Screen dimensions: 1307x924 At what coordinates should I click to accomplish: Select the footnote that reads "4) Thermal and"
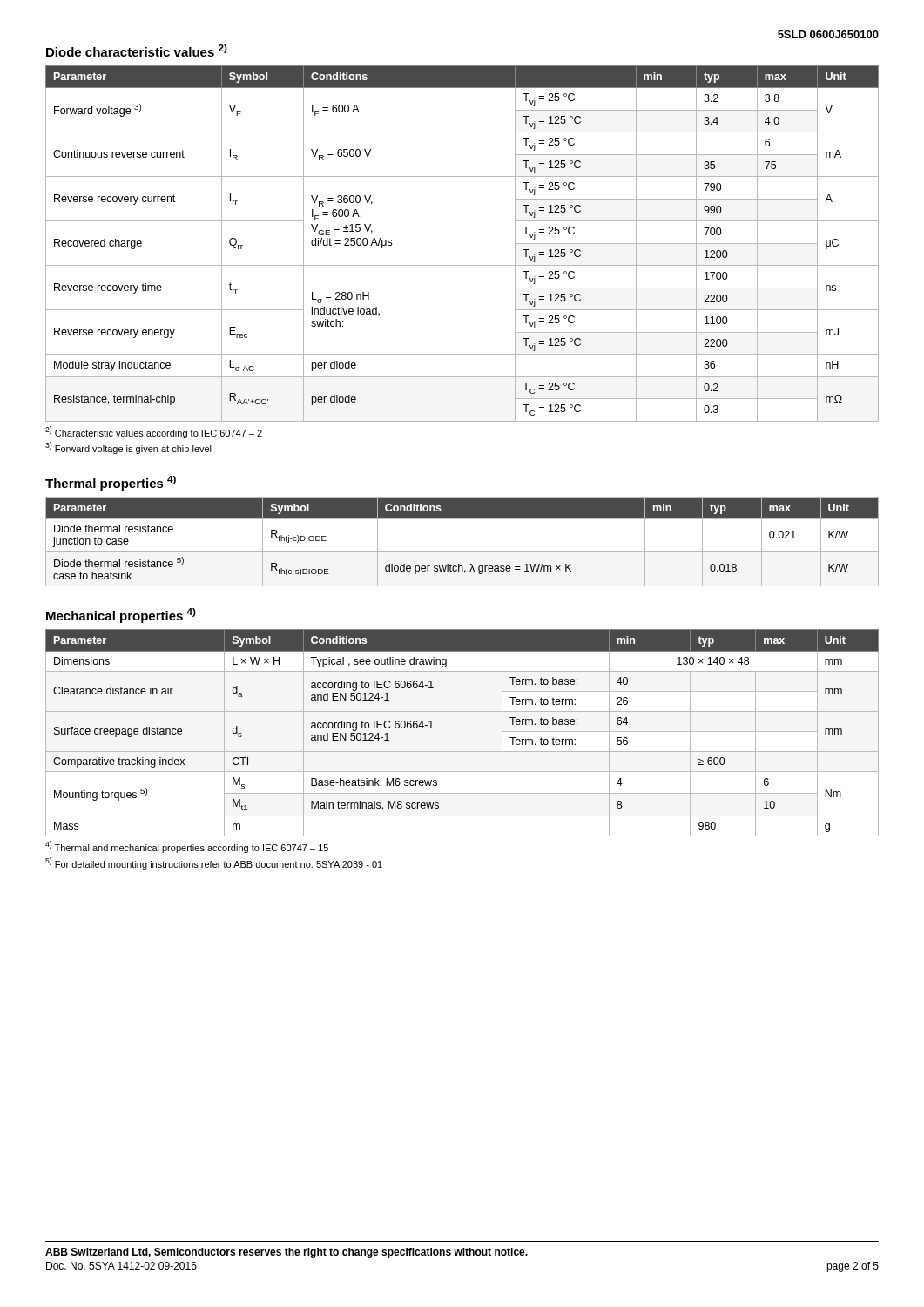[187, 846]
